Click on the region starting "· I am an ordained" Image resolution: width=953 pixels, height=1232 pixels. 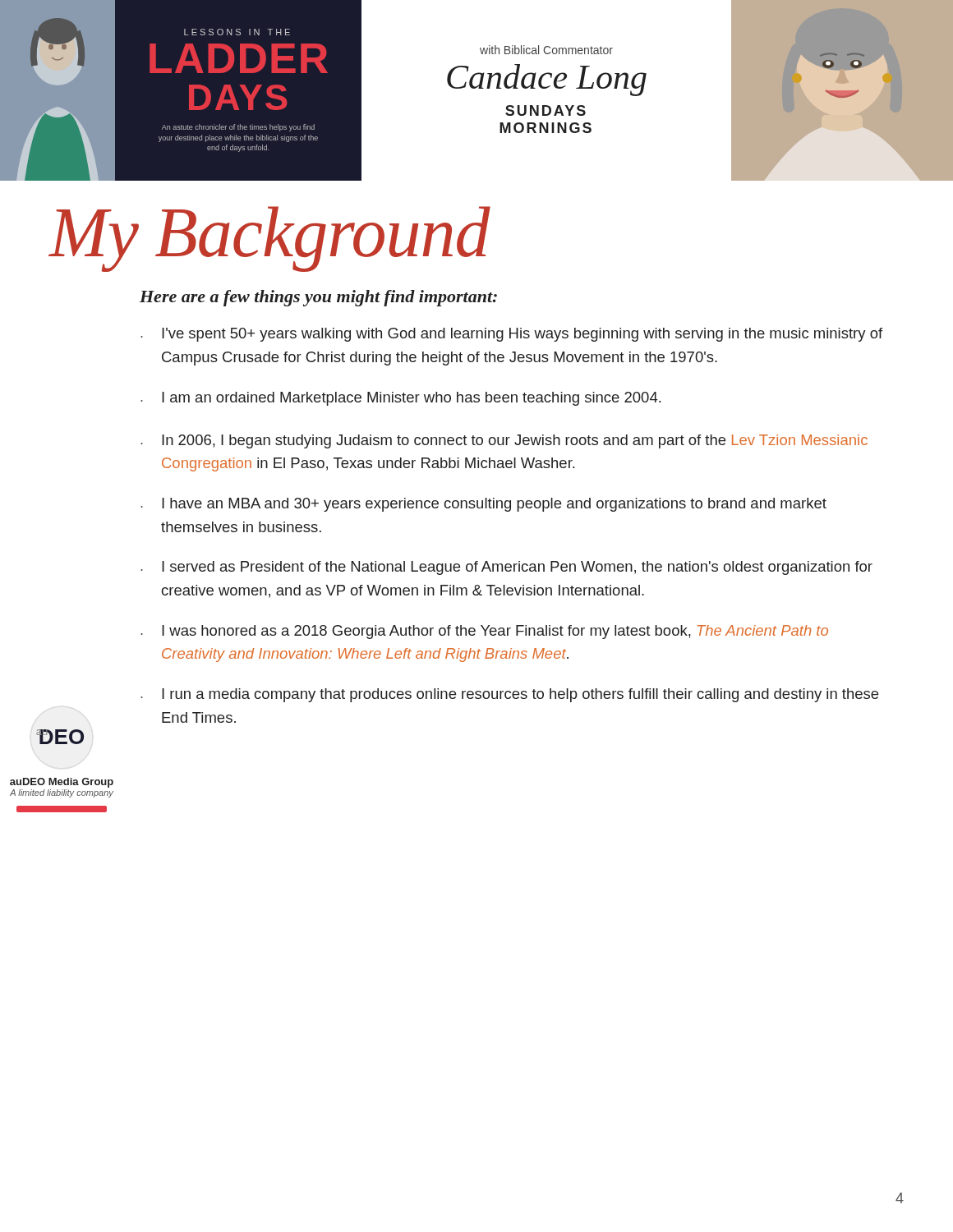513,399
